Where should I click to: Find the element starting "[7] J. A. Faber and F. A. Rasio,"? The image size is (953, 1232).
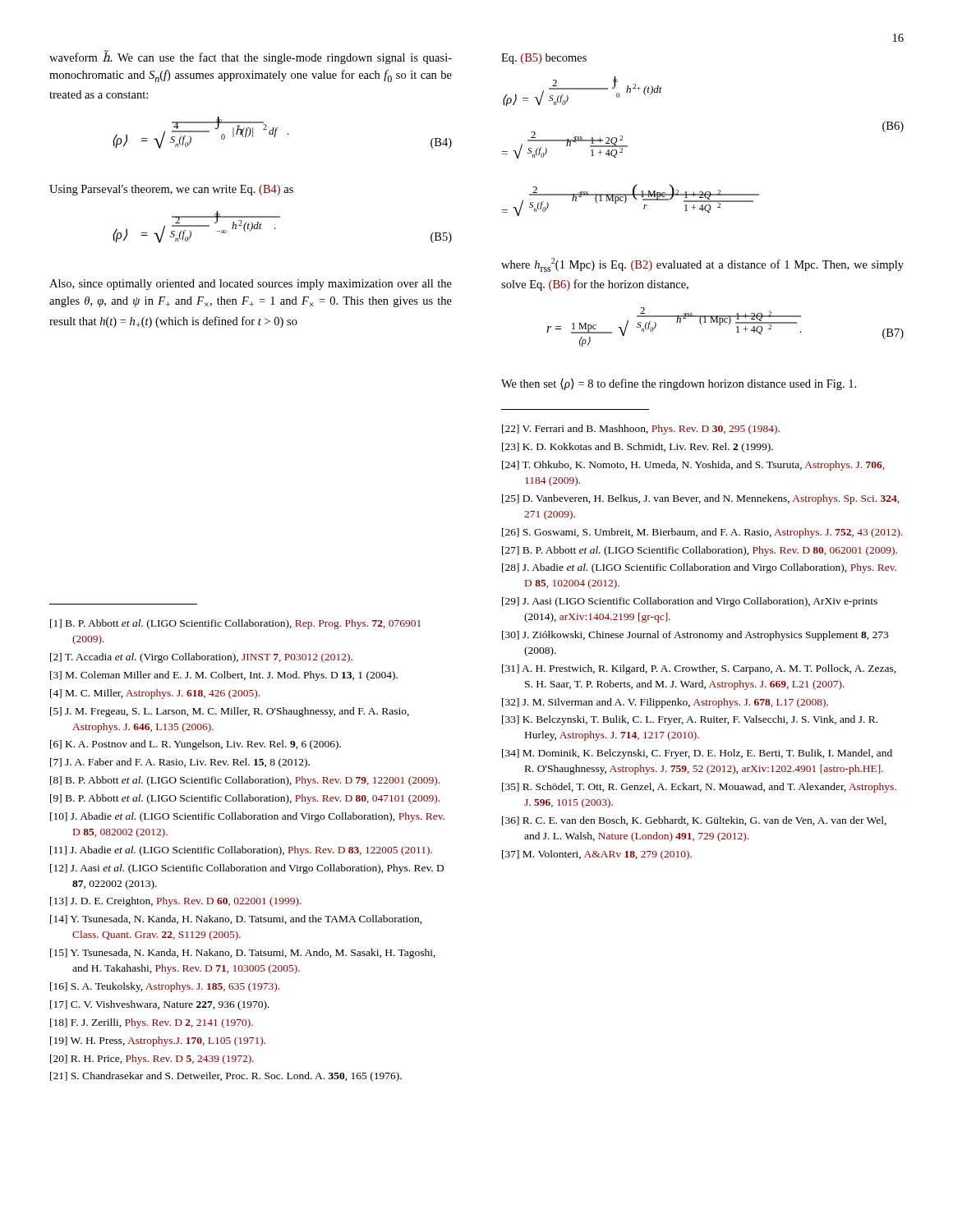click(180, 762)
